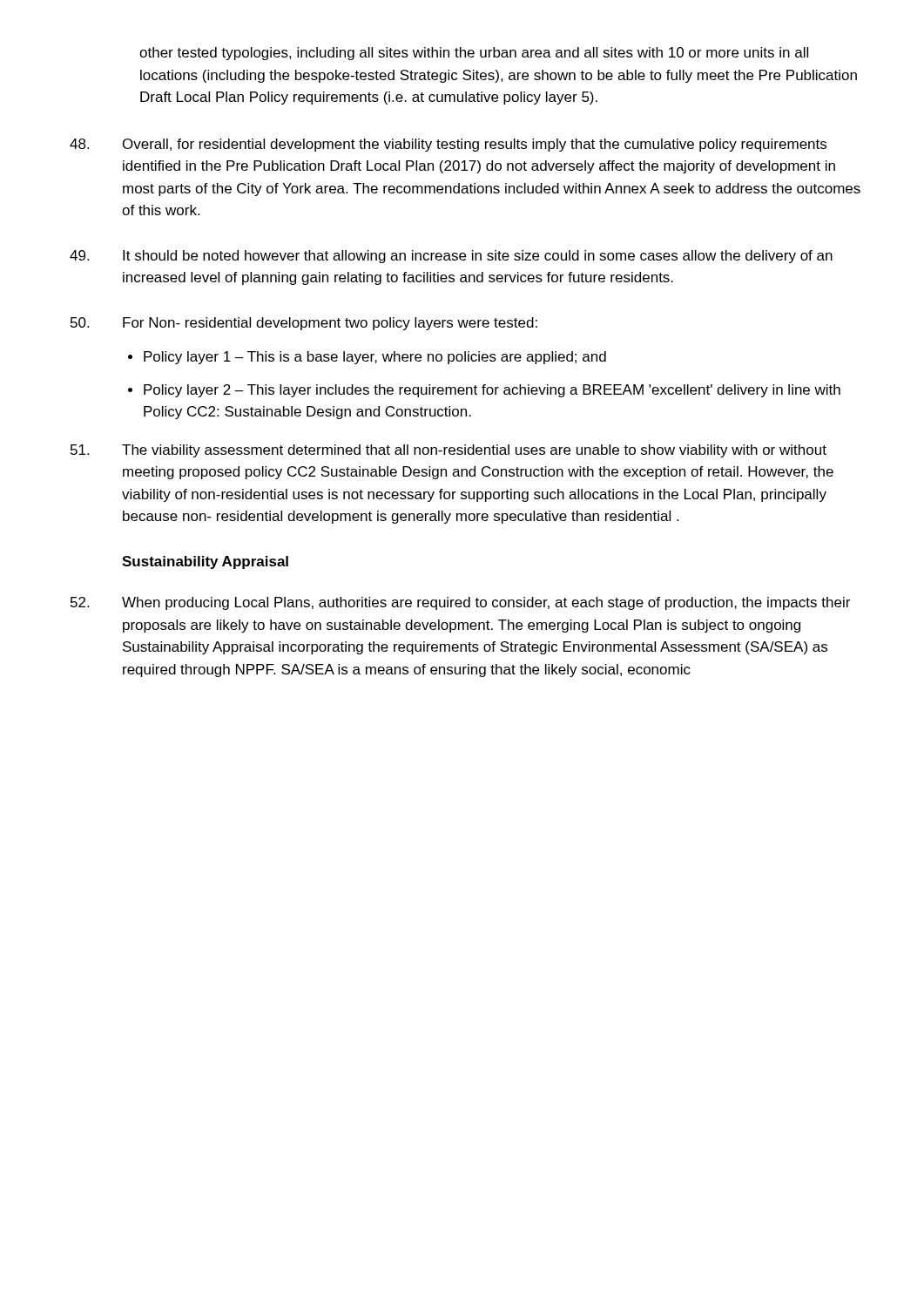Navigate to the element starting "Policy layer 2 – This layer"
This screenshot has width=924, height=1307.
tap(492, 401)
